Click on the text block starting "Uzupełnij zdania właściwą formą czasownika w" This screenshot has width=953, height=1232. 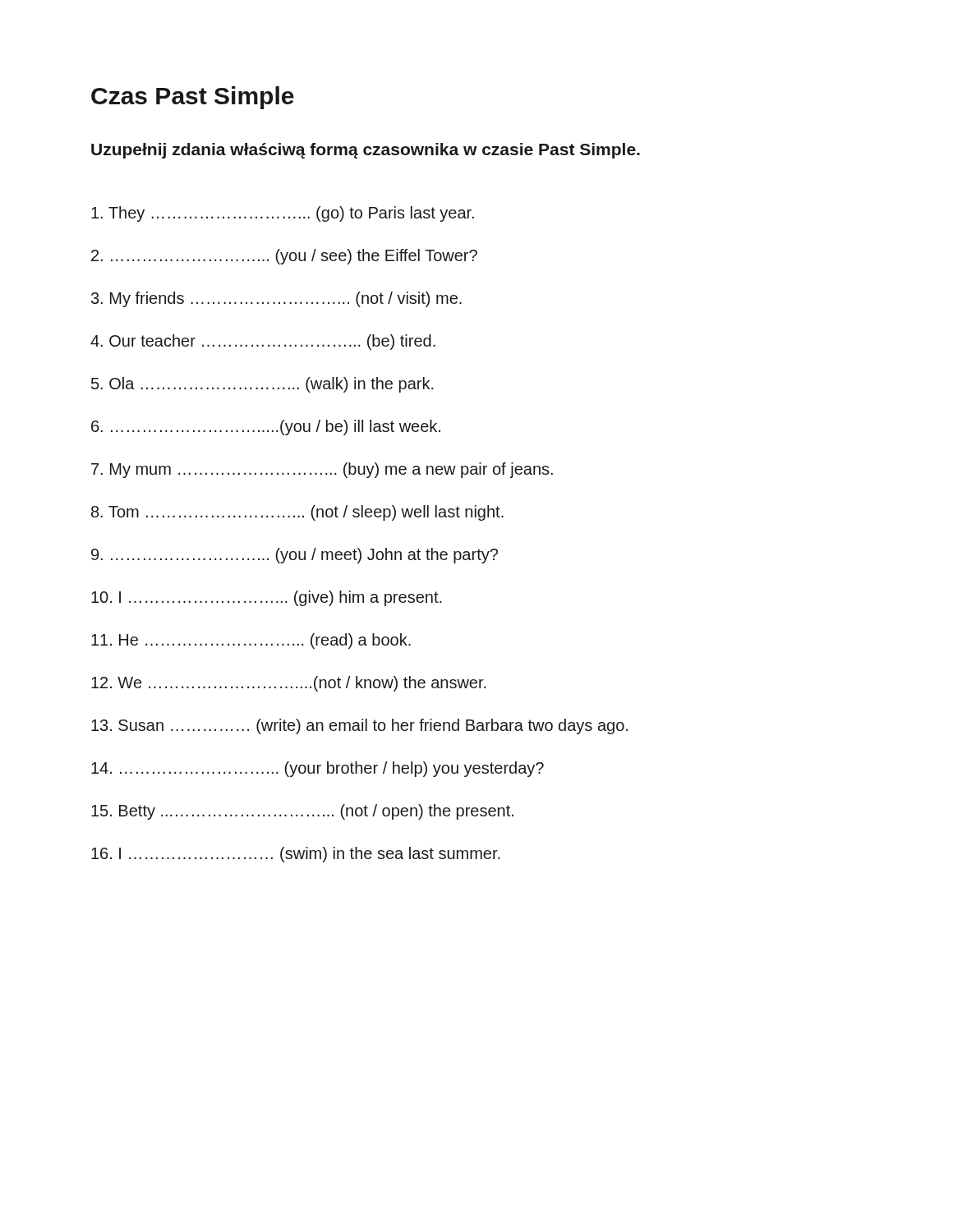point(366,149)
